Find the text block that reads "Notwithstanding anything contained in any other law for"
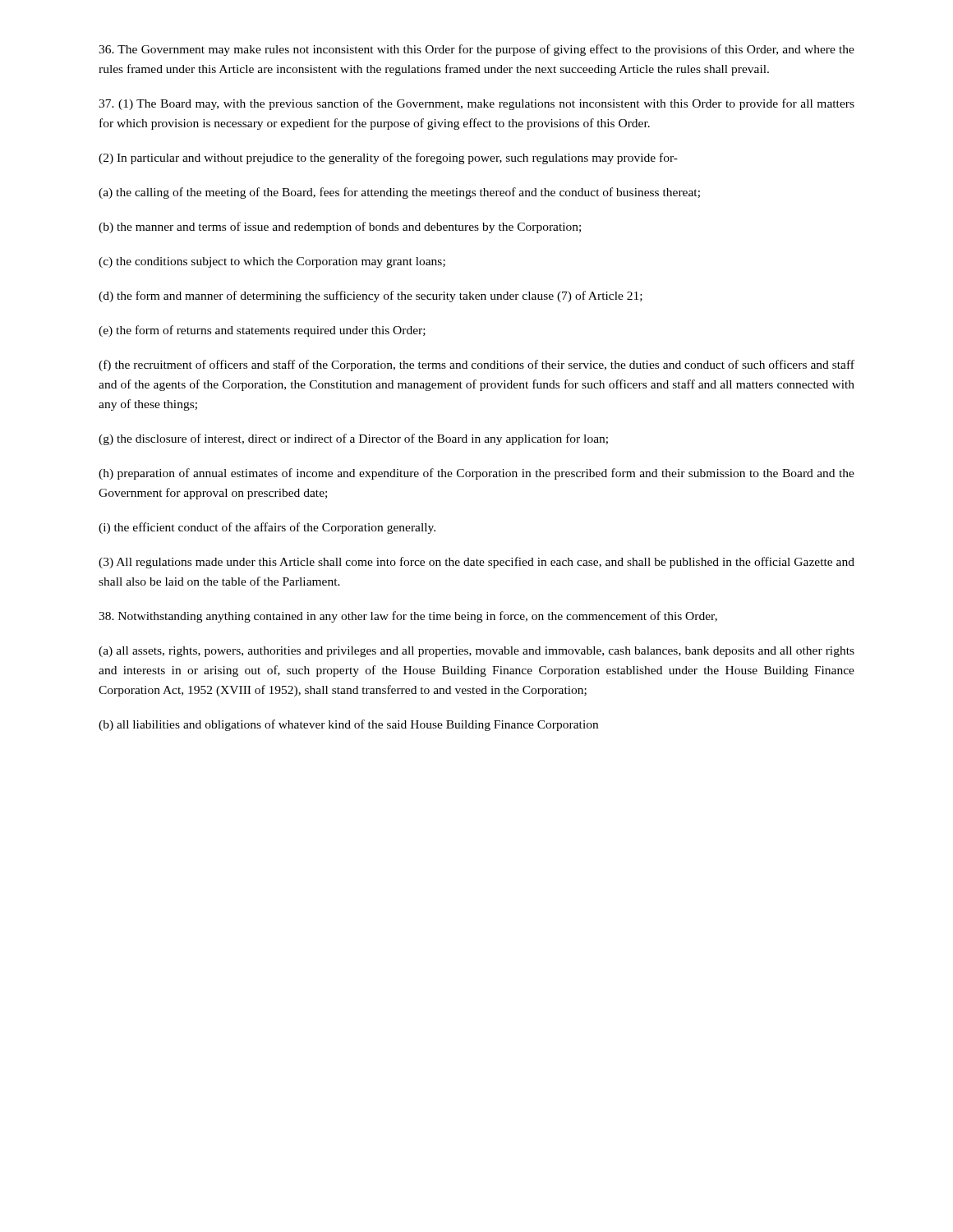 click(408, 616)
